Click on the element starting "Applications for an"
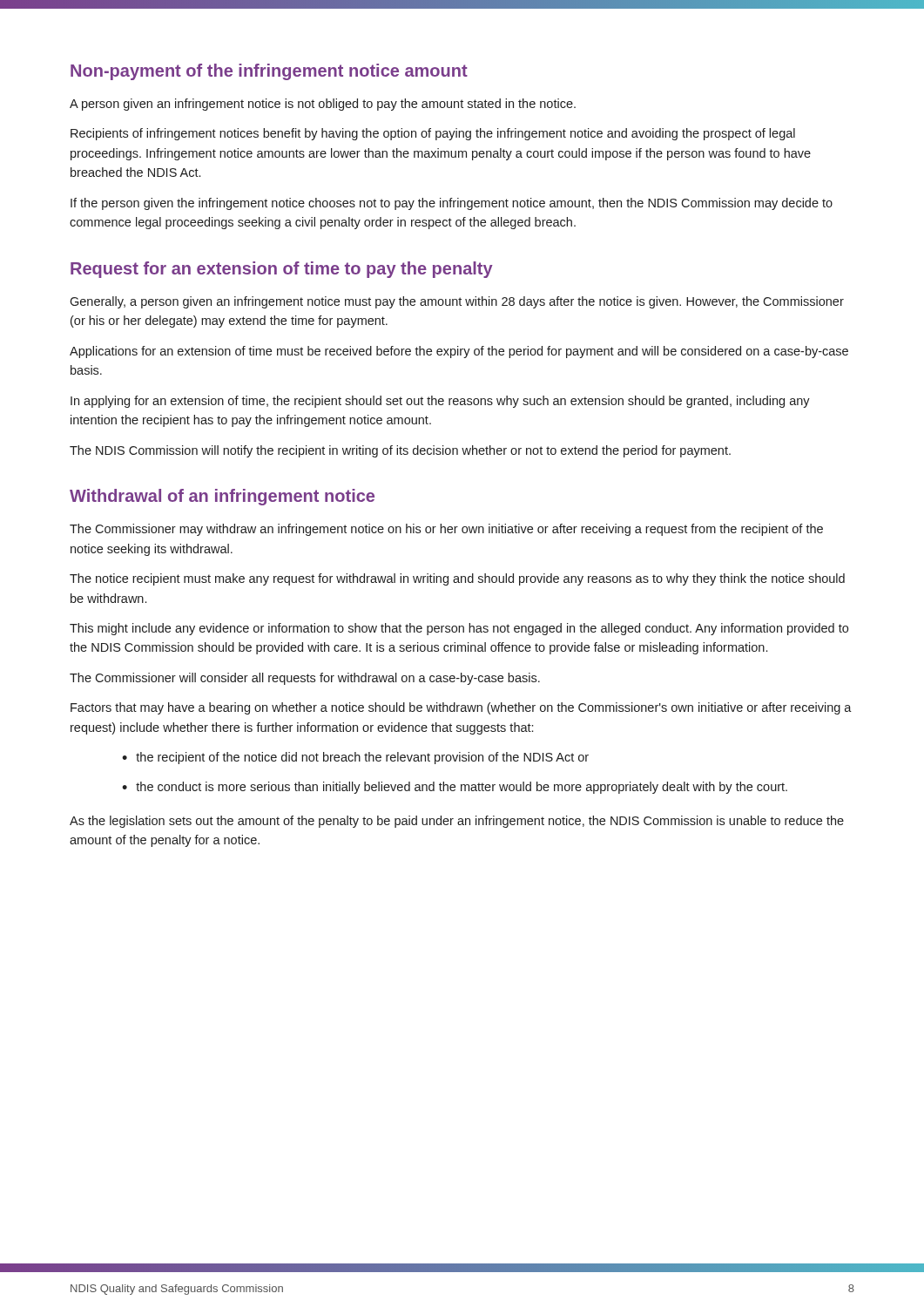This screenshot has width=924, height=1307. 459,361
